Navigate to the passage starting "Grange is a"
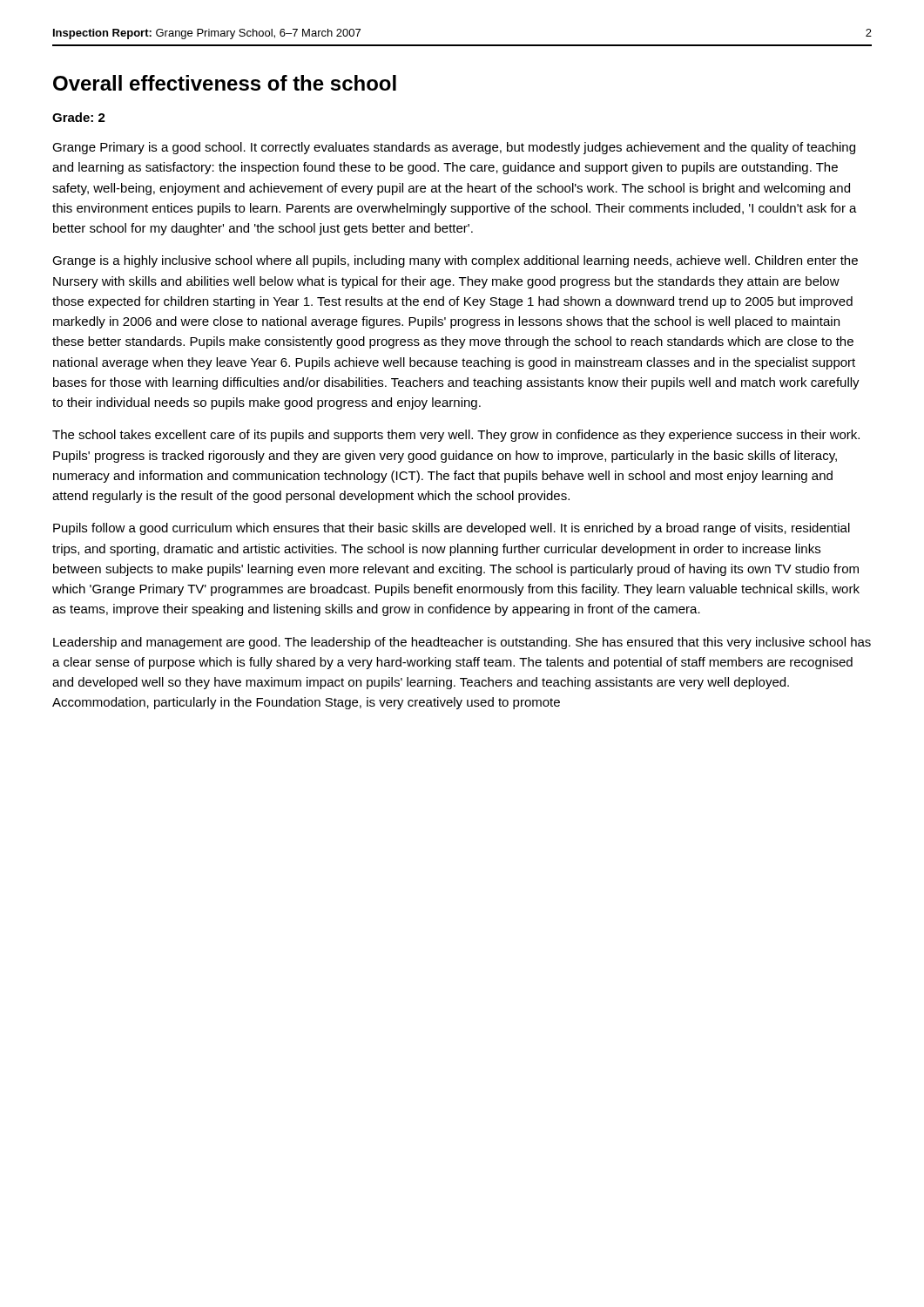The image size is (924, 1307). tap(456, 331)
